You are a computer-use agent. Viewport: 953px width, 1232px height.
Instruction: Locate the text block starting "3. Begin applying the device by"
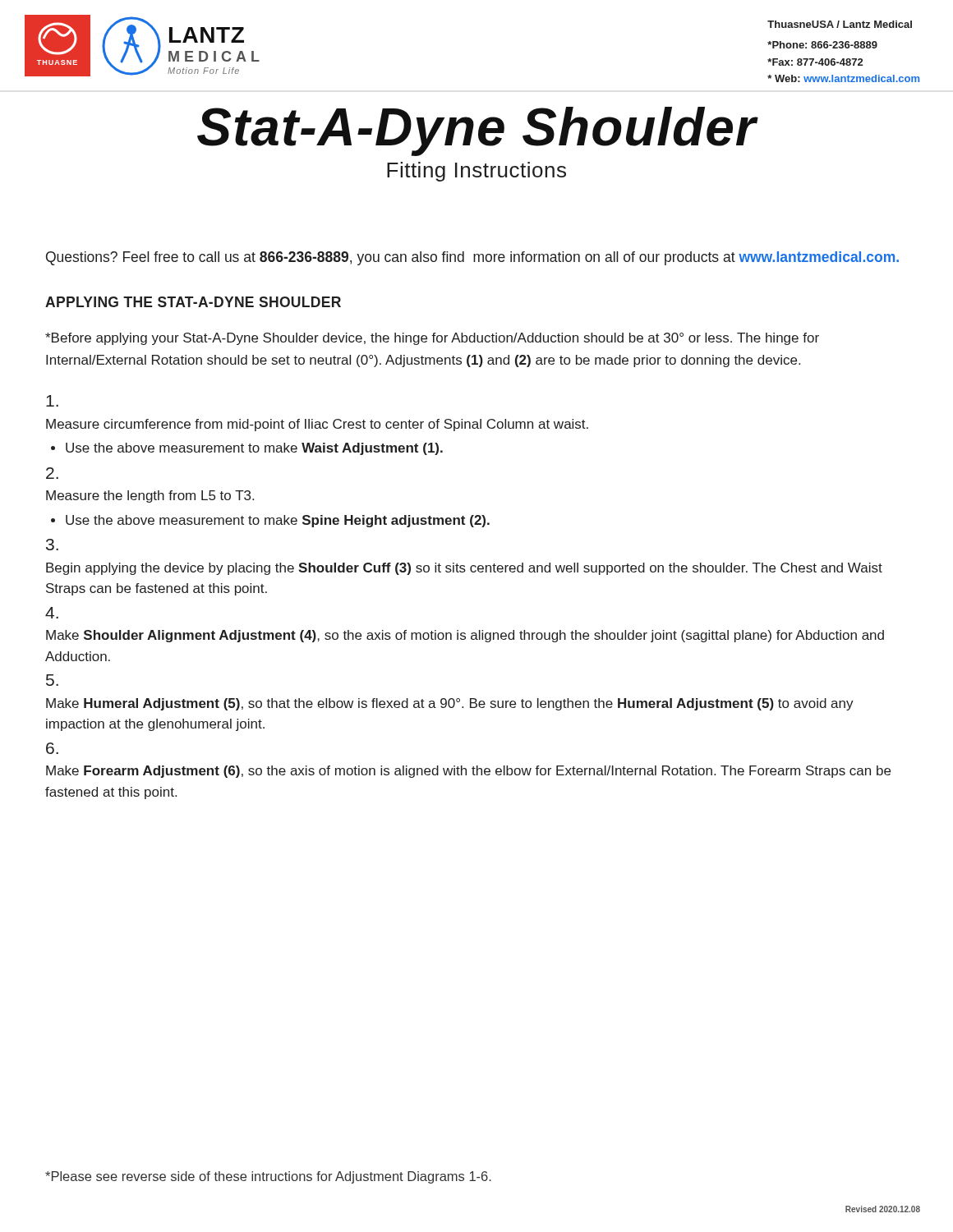click(476, 565)
